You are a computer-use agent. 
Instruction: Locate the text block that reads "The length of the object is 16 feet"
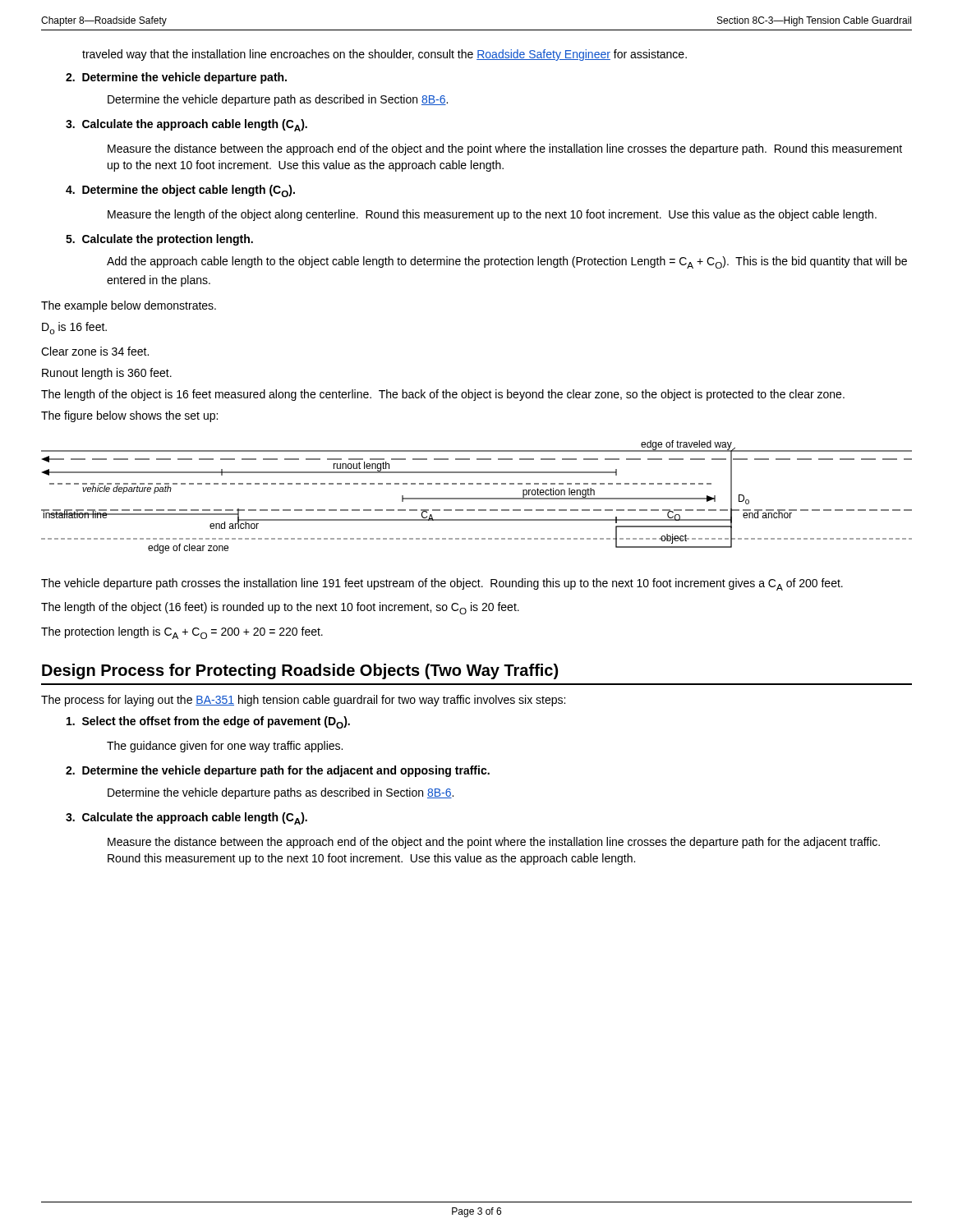pyautogui.click(x=476, y=394)
